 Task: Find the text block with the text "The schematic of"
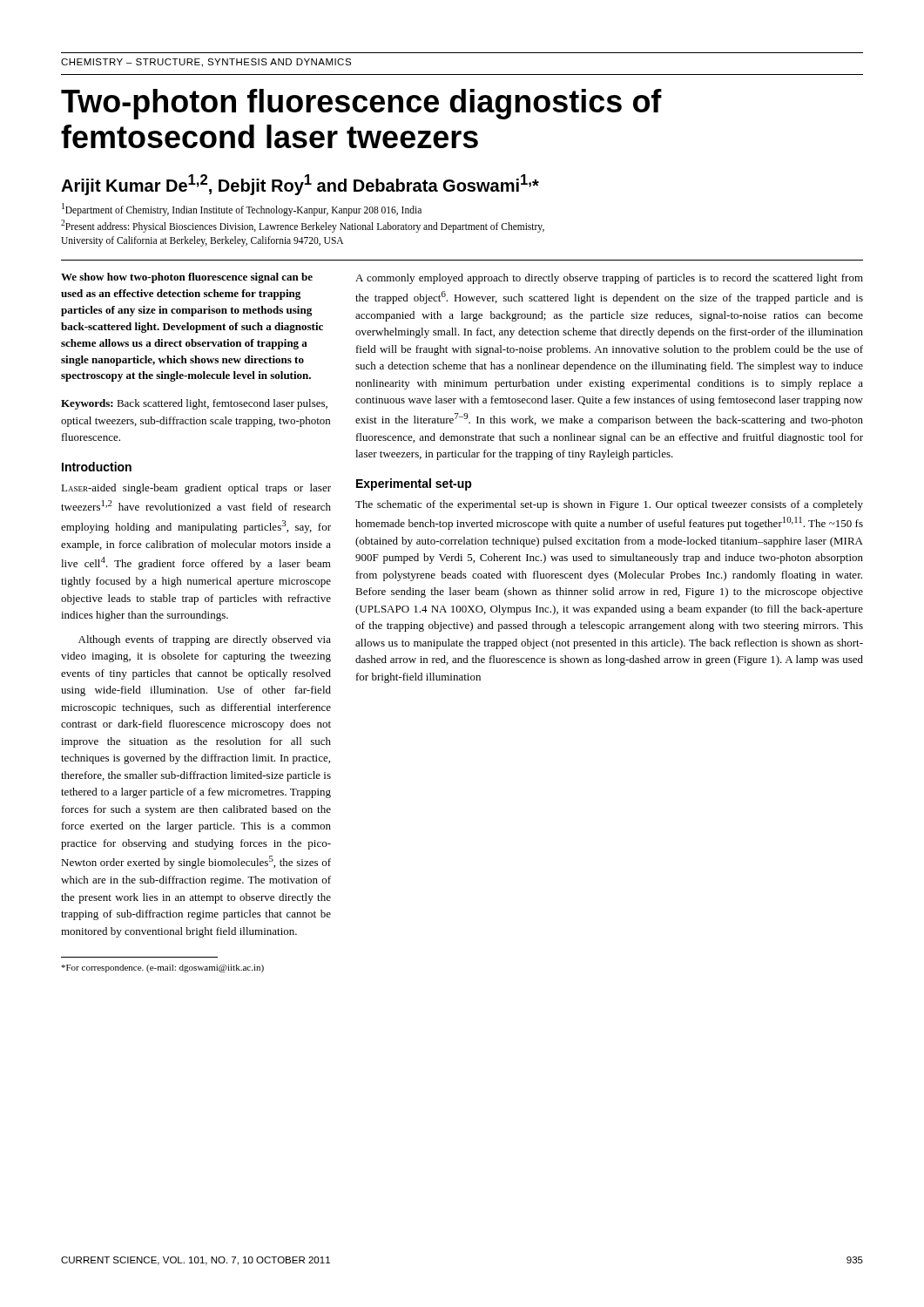click(609, 590)
